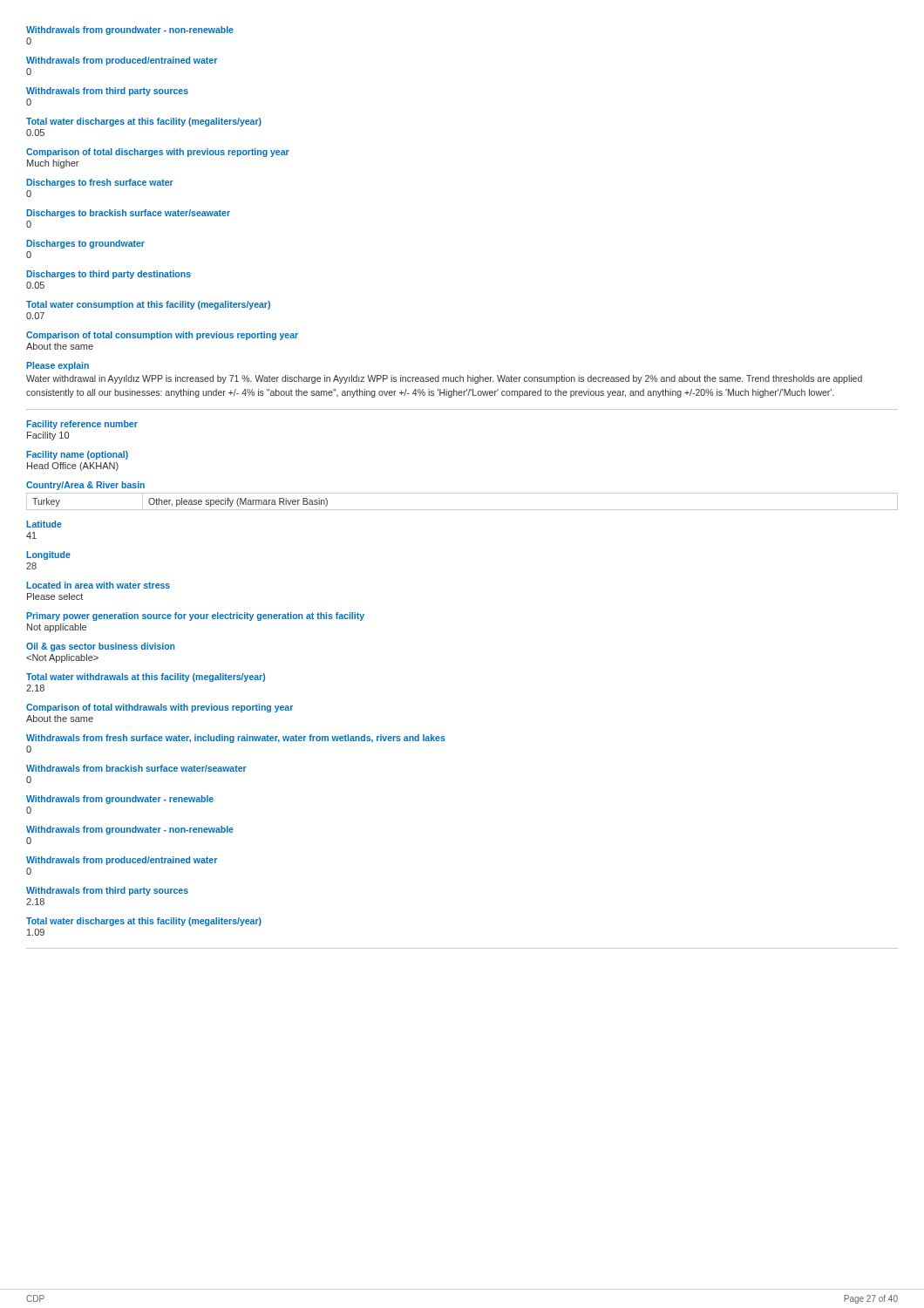Locate the passage starting "Discharges to third party destinations"
Viewport: 924px width, 1308px height.
pyautogui.click(x=109, y=274)
